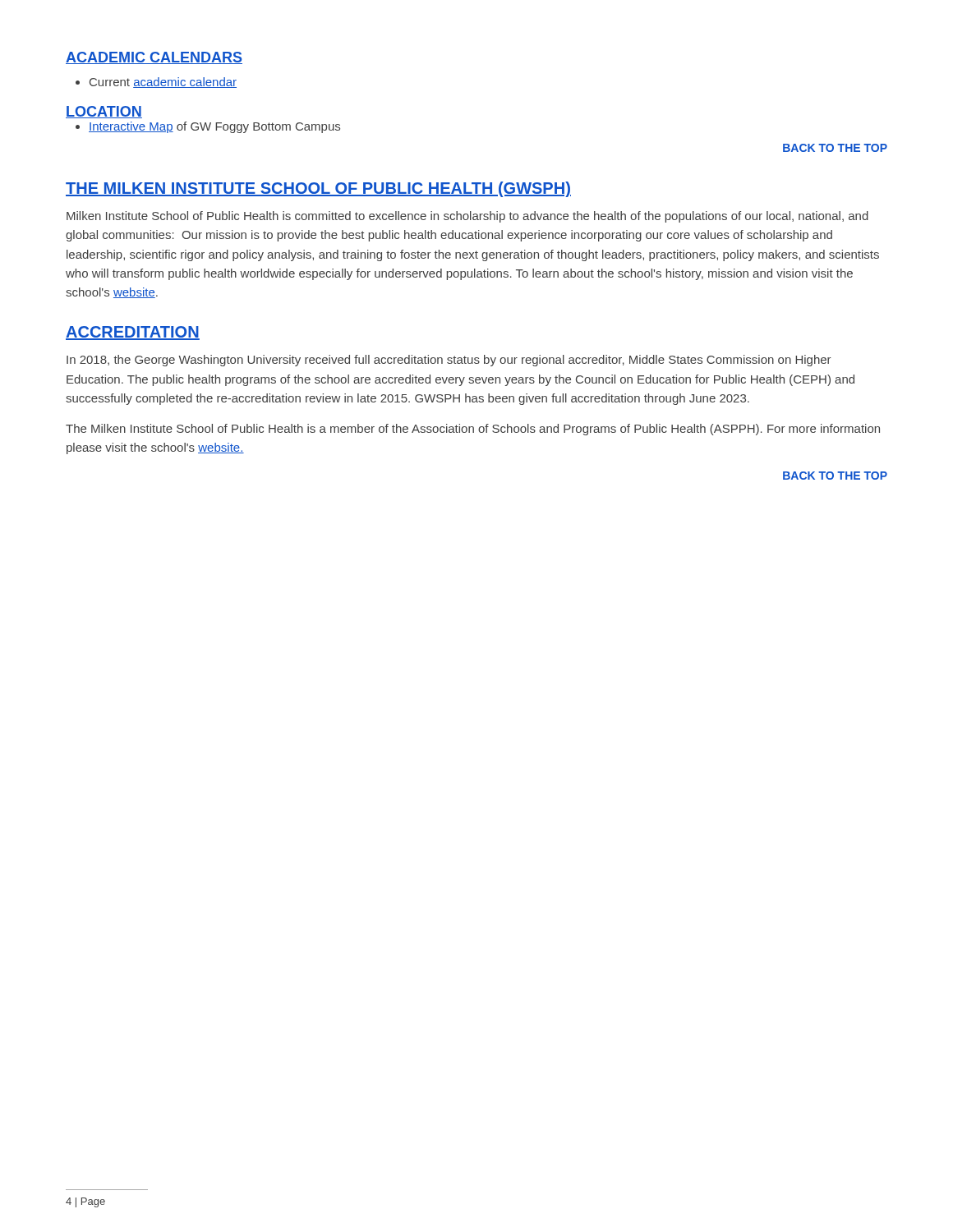
Task: Where does it say "Current academic calendar"?
Action: click(156, 83)
